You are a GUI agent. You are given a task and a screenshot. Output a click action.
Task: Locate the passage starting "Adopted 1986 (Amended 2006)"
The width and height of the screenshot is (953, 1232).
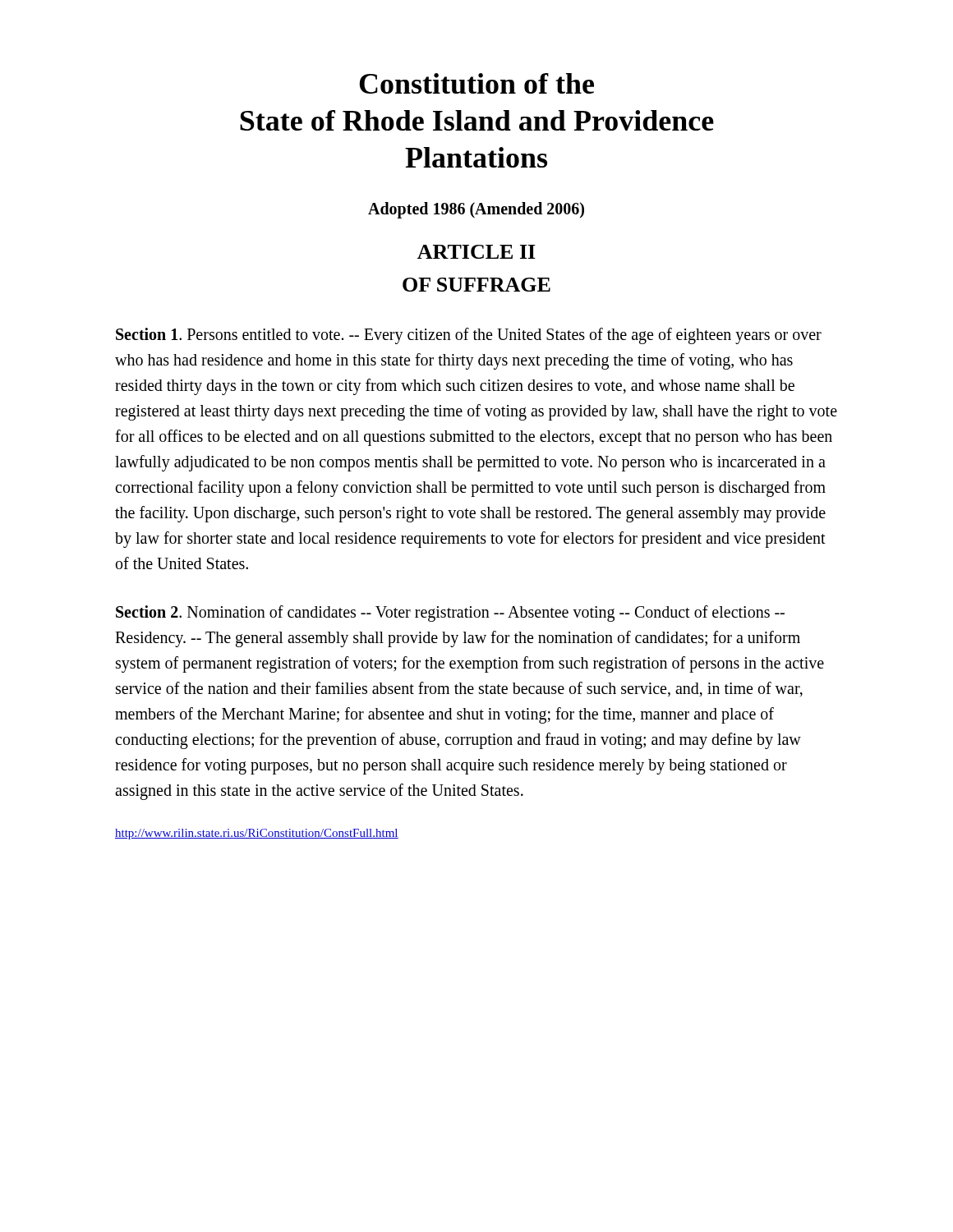[x=476, y=209]
